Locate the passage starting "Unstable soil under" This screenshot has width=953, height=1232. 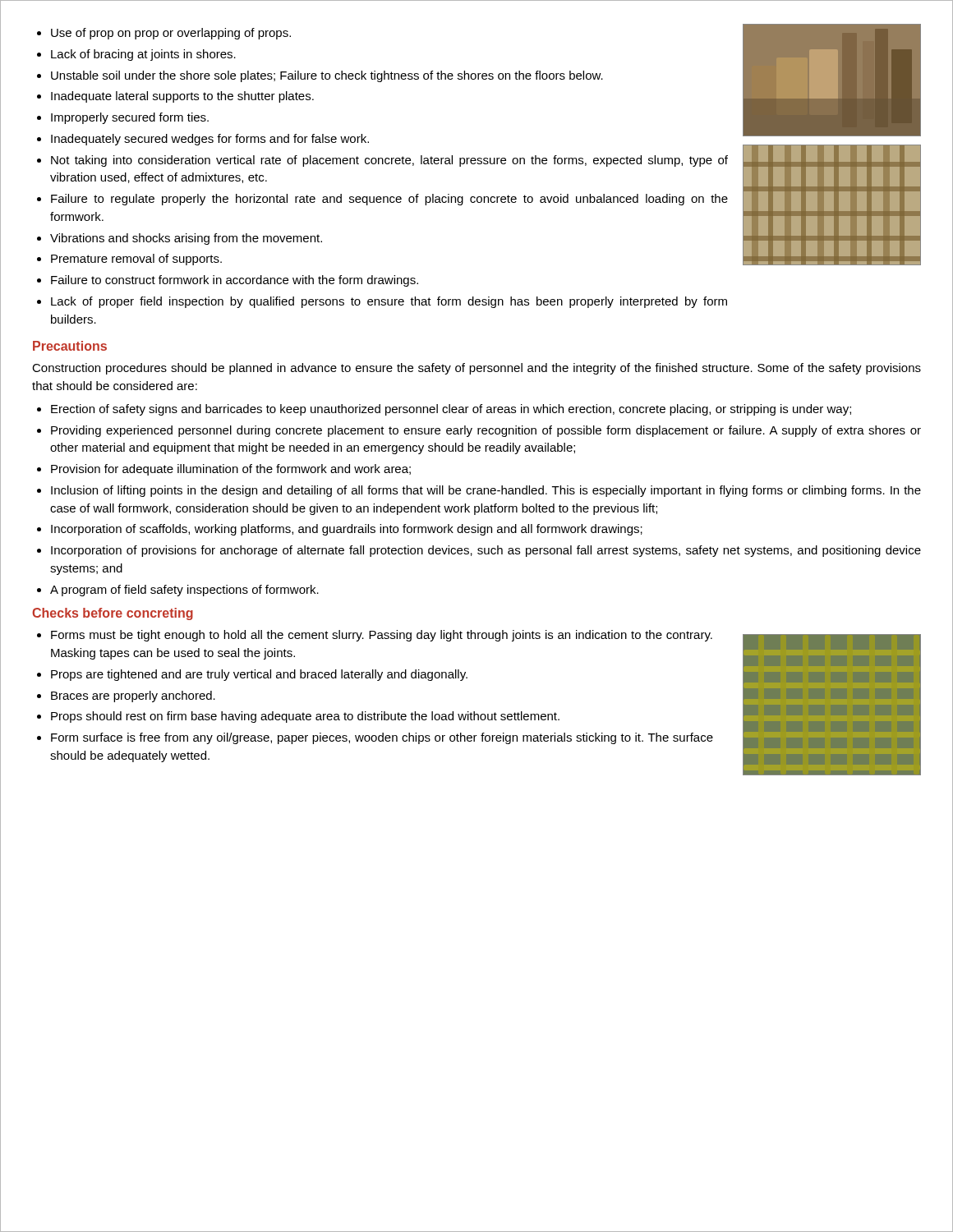pos(380,75)
